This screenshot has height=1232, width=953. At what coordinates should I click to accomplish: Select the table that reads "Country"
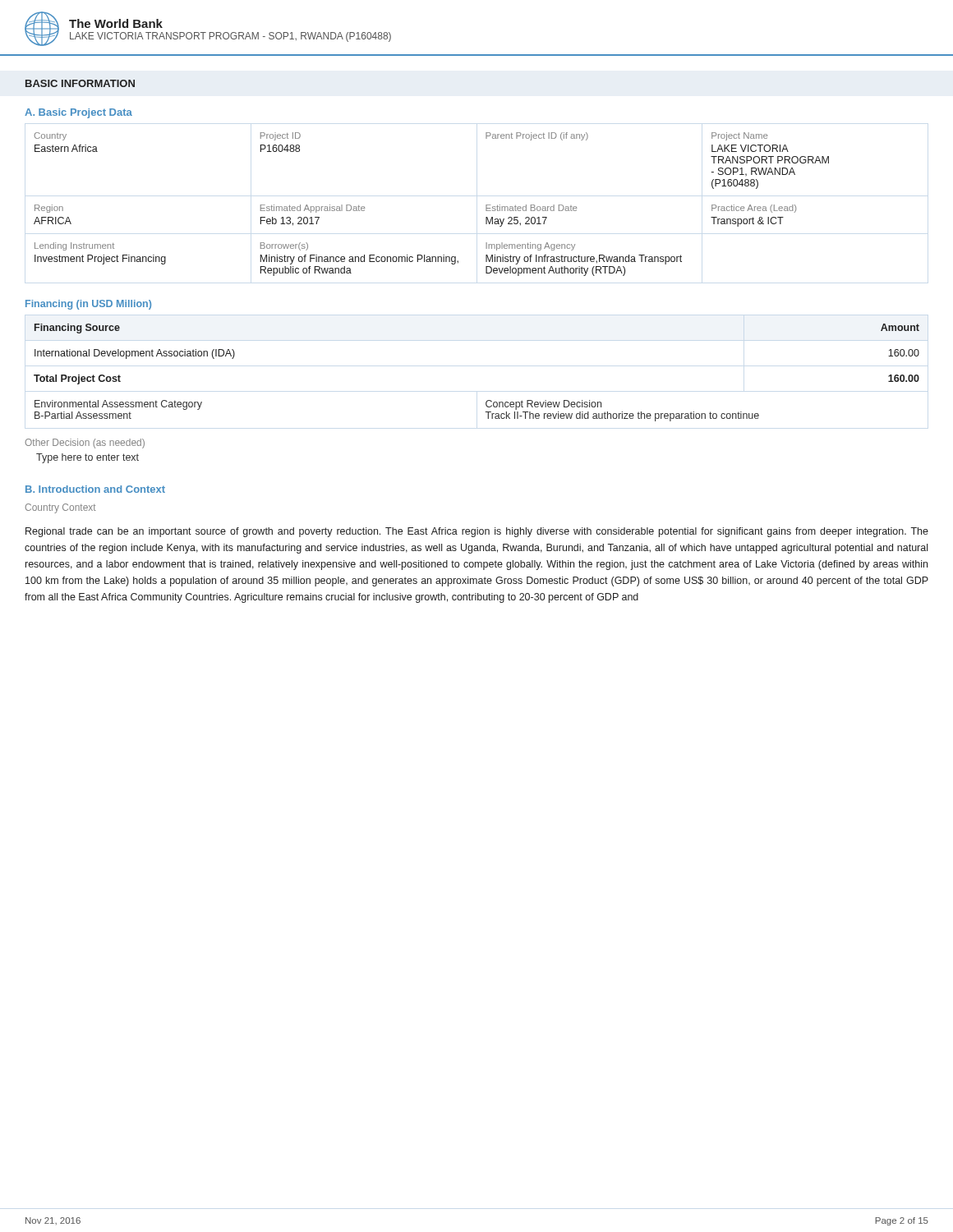click(x=476, y=203)
